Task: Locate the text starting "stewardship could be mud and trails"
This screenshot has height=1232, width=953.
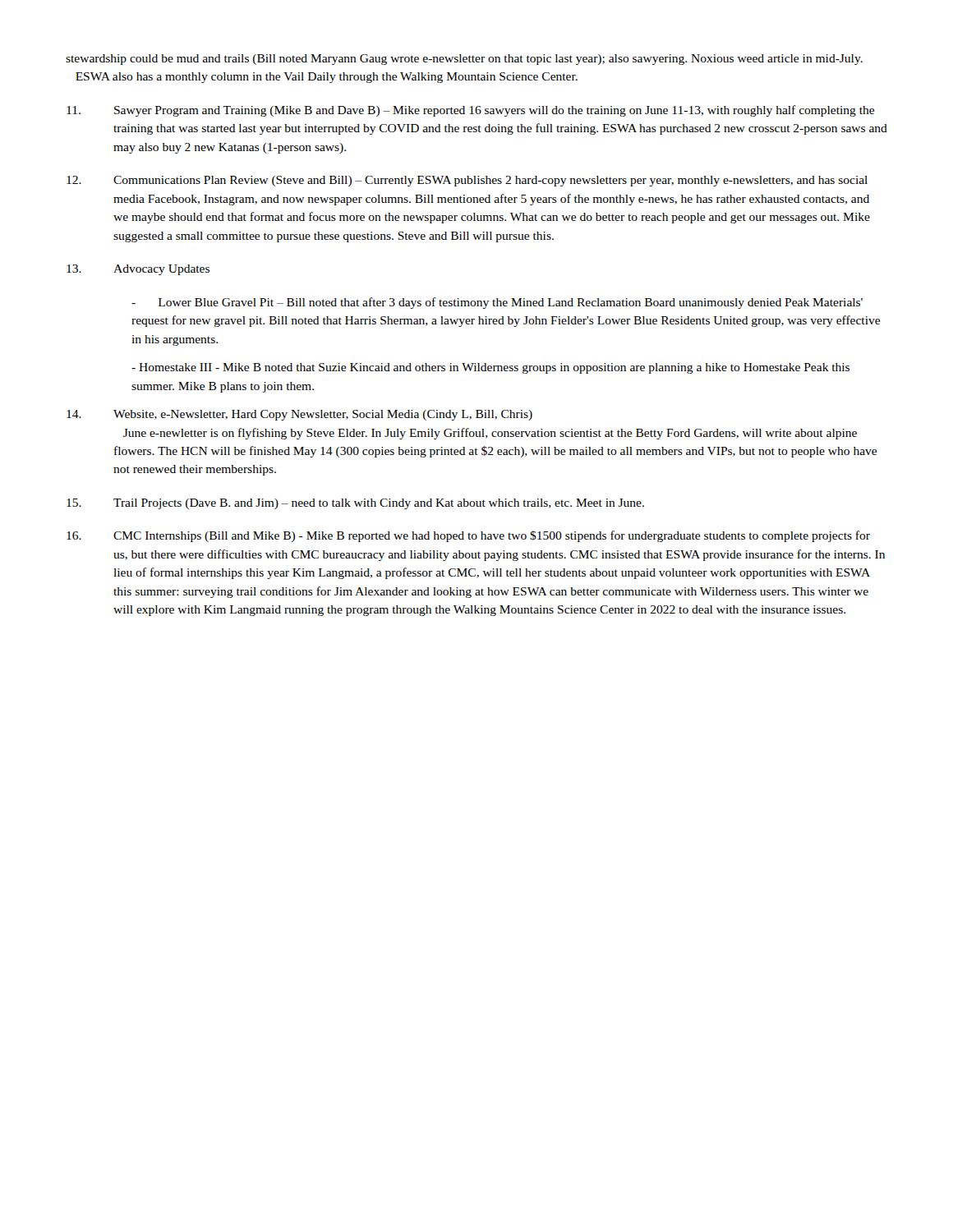Action: pyautogui.click(x=464, y=67)
